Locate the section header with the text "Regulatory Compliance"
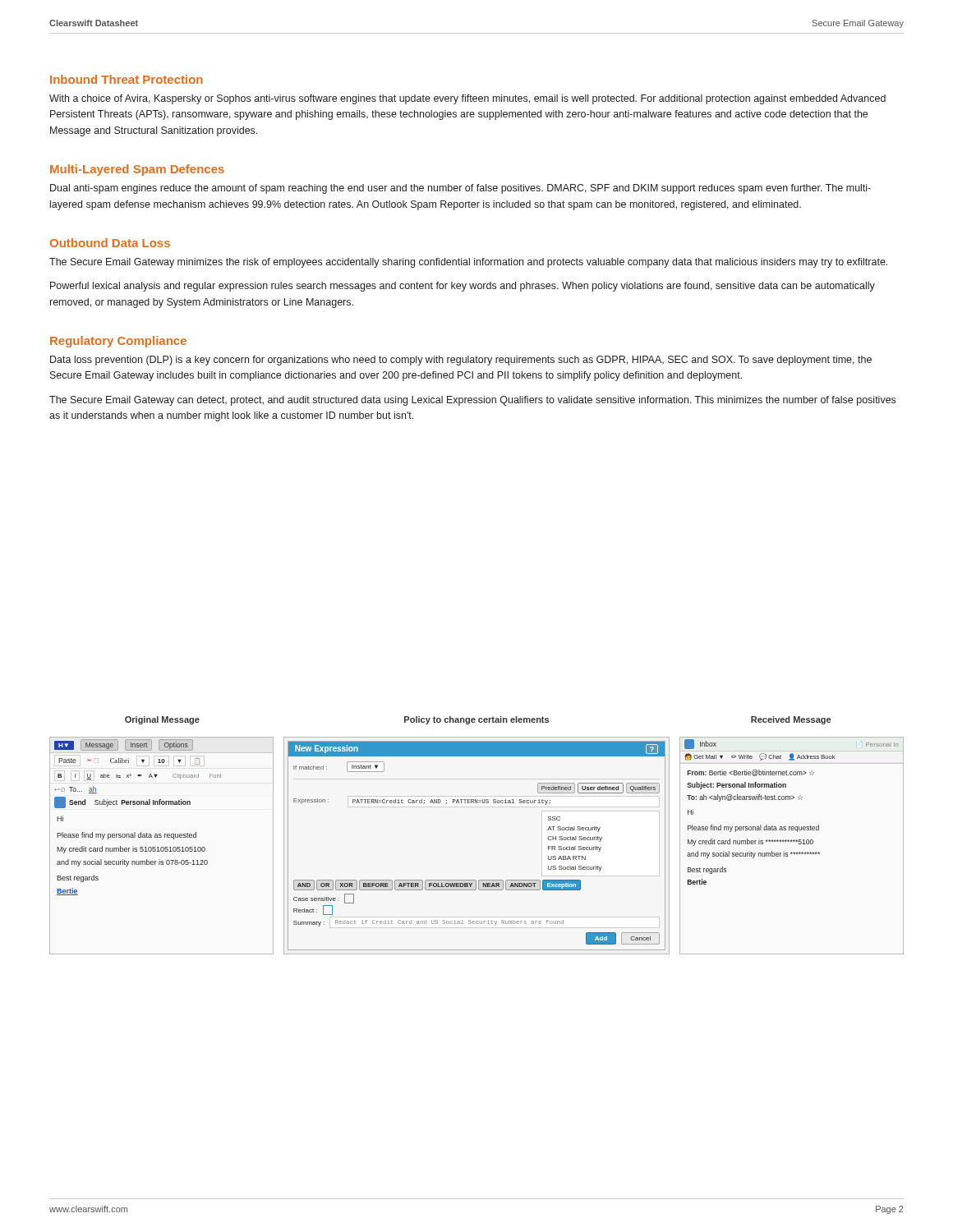The width and height of the screenshot is (953, 1232). [118, 340]
